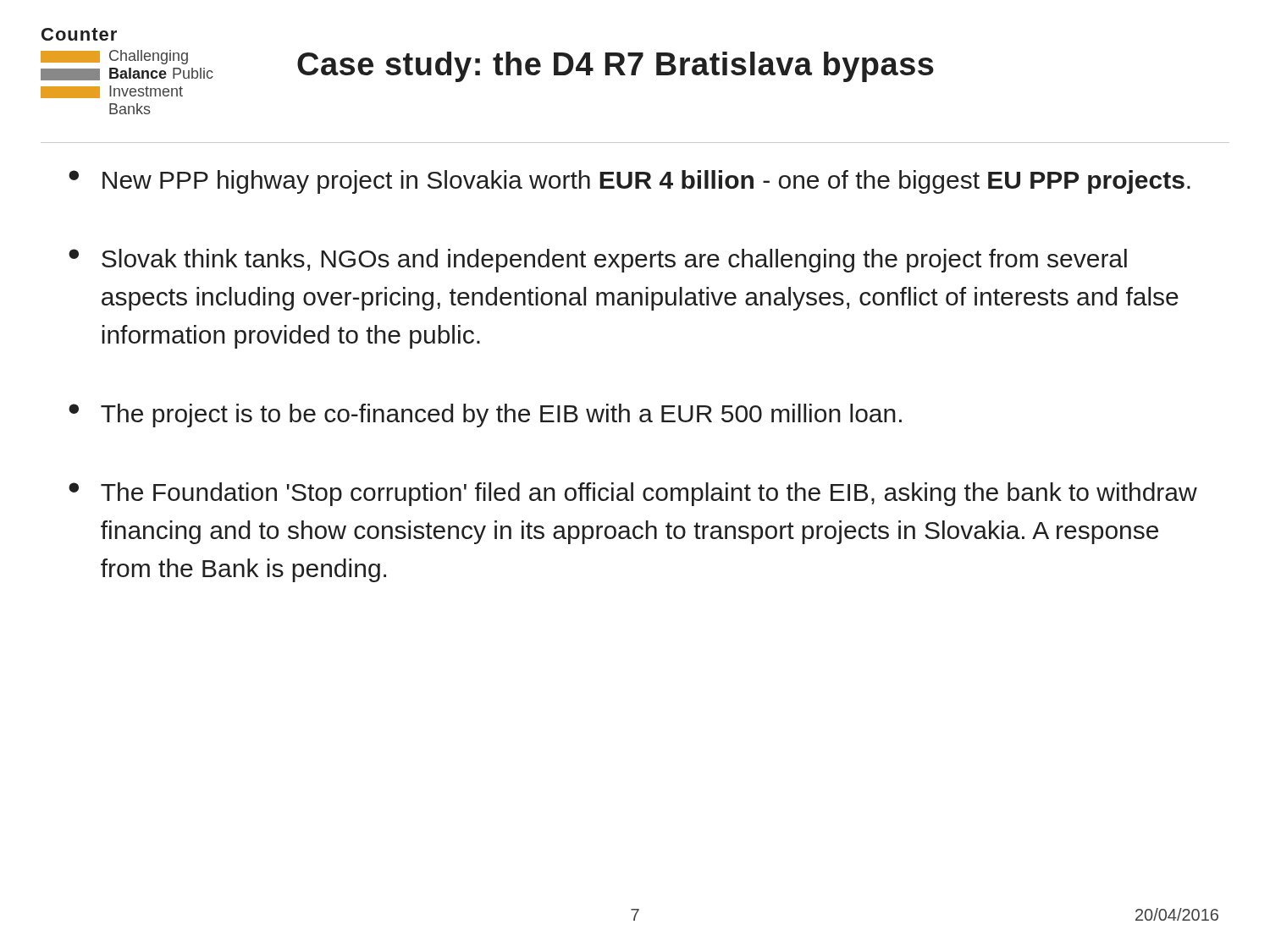Point to the title beginning "Case study: the"

coord(616,64)
